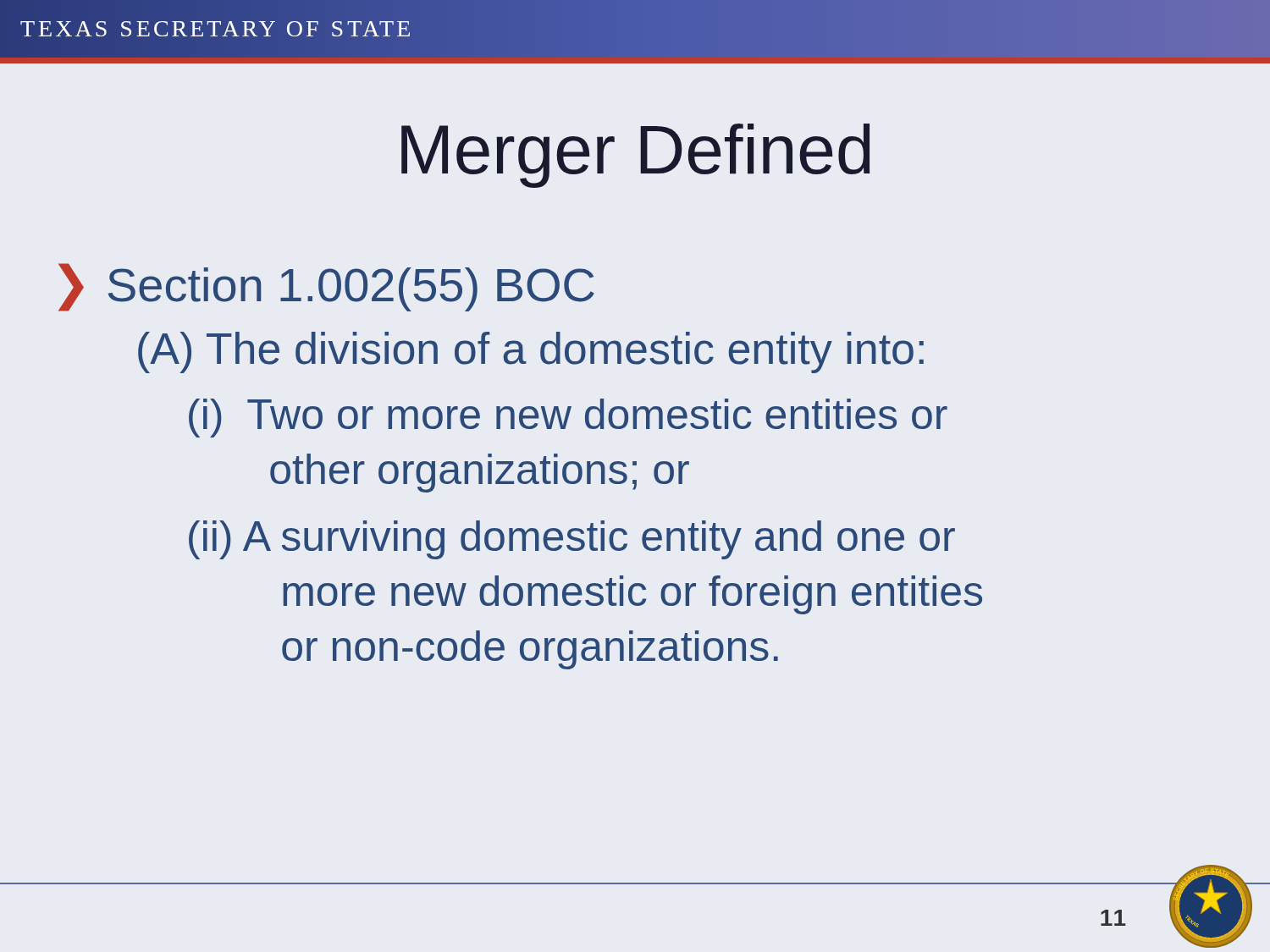Click on the list item that reads "(A) The division"
This screenshot has width=1270, height=952.
point(531,349)
